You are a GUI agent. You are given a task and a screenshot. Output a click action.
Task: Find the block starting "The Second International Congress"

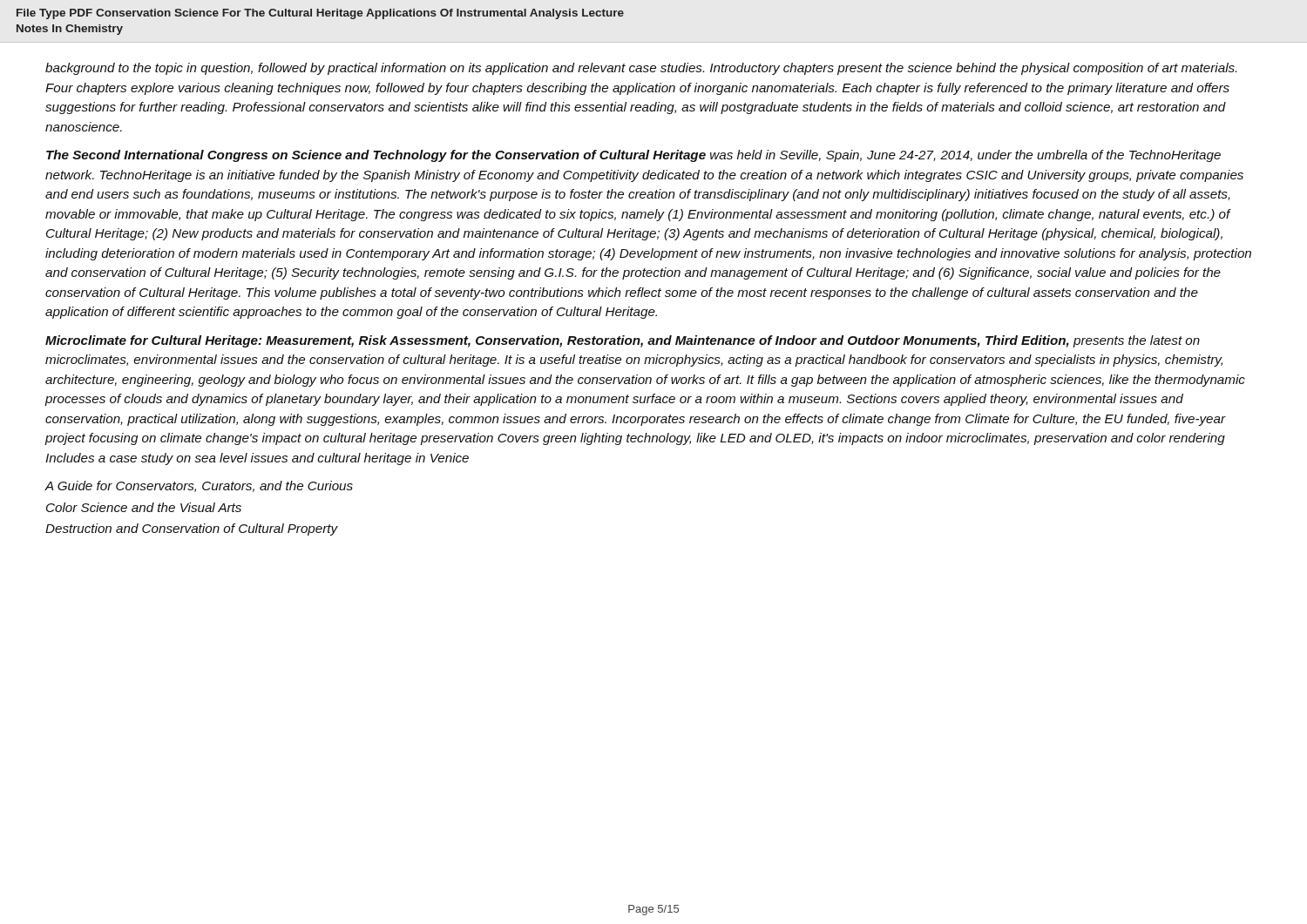click(649, 233)
